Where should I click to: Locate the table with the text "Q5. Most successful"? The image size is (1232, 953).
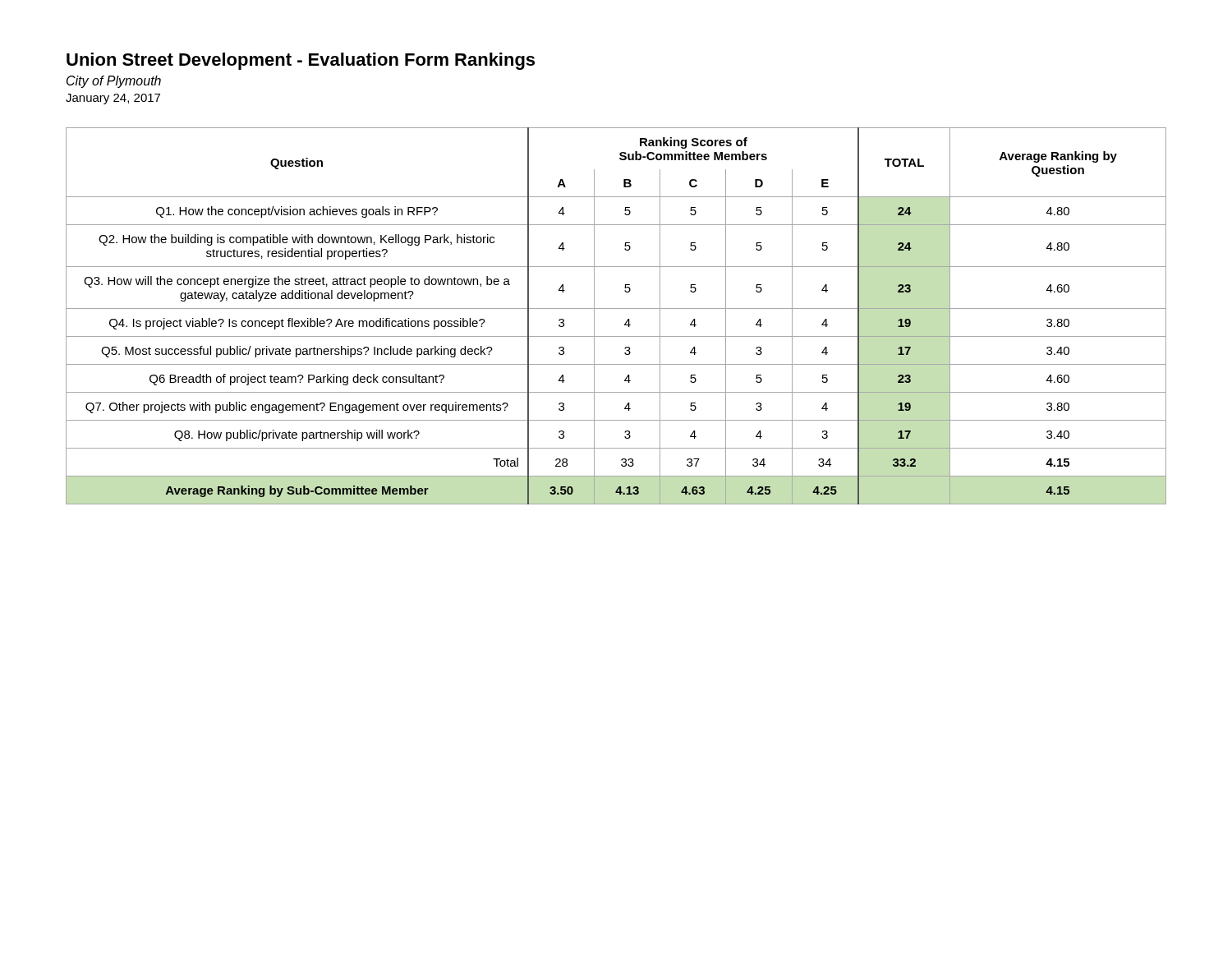click(x=616, y=316)
